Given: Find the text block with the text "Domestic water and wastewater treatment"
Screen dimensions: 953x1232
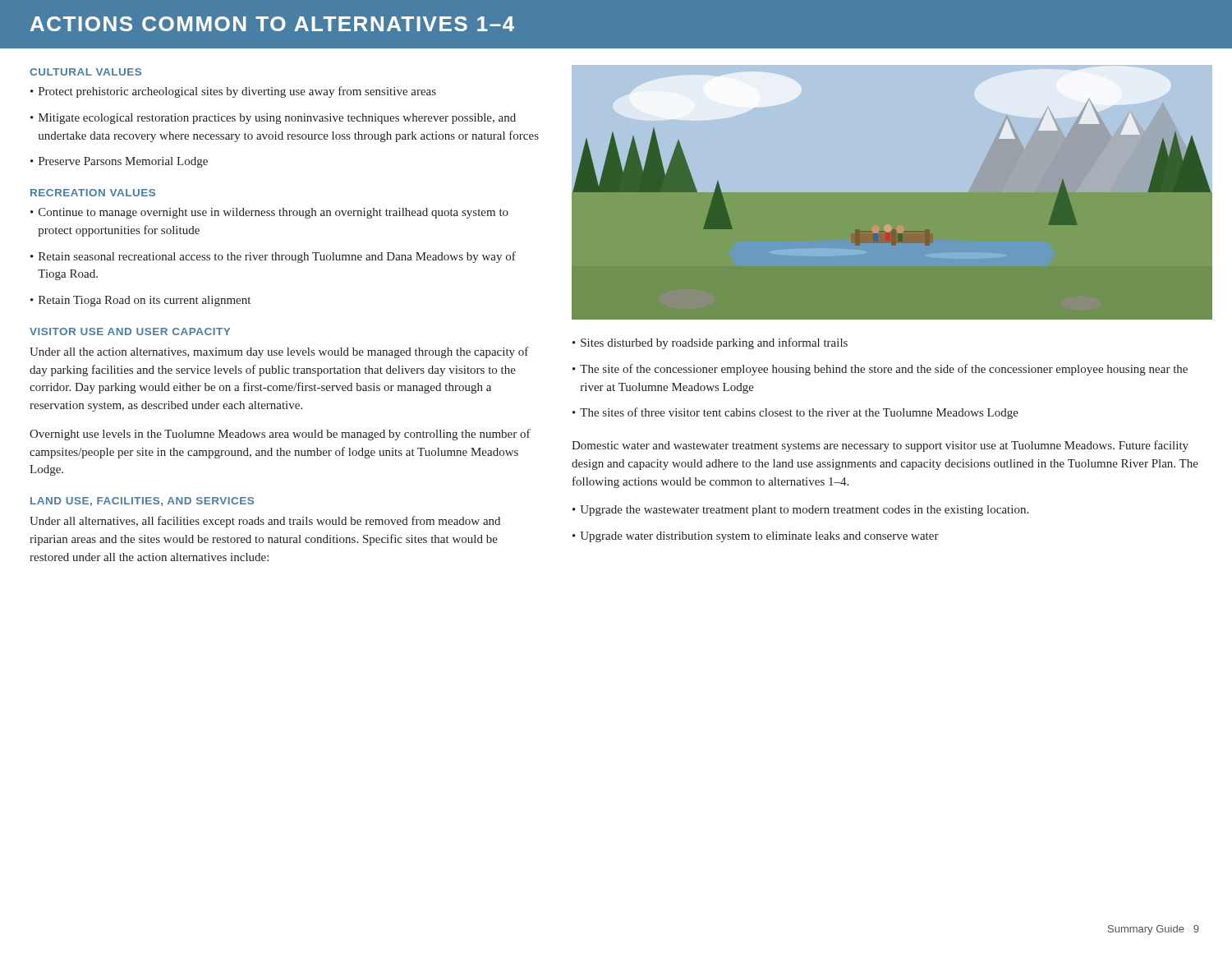Looking at the screenshot, I should pos(885,463).
